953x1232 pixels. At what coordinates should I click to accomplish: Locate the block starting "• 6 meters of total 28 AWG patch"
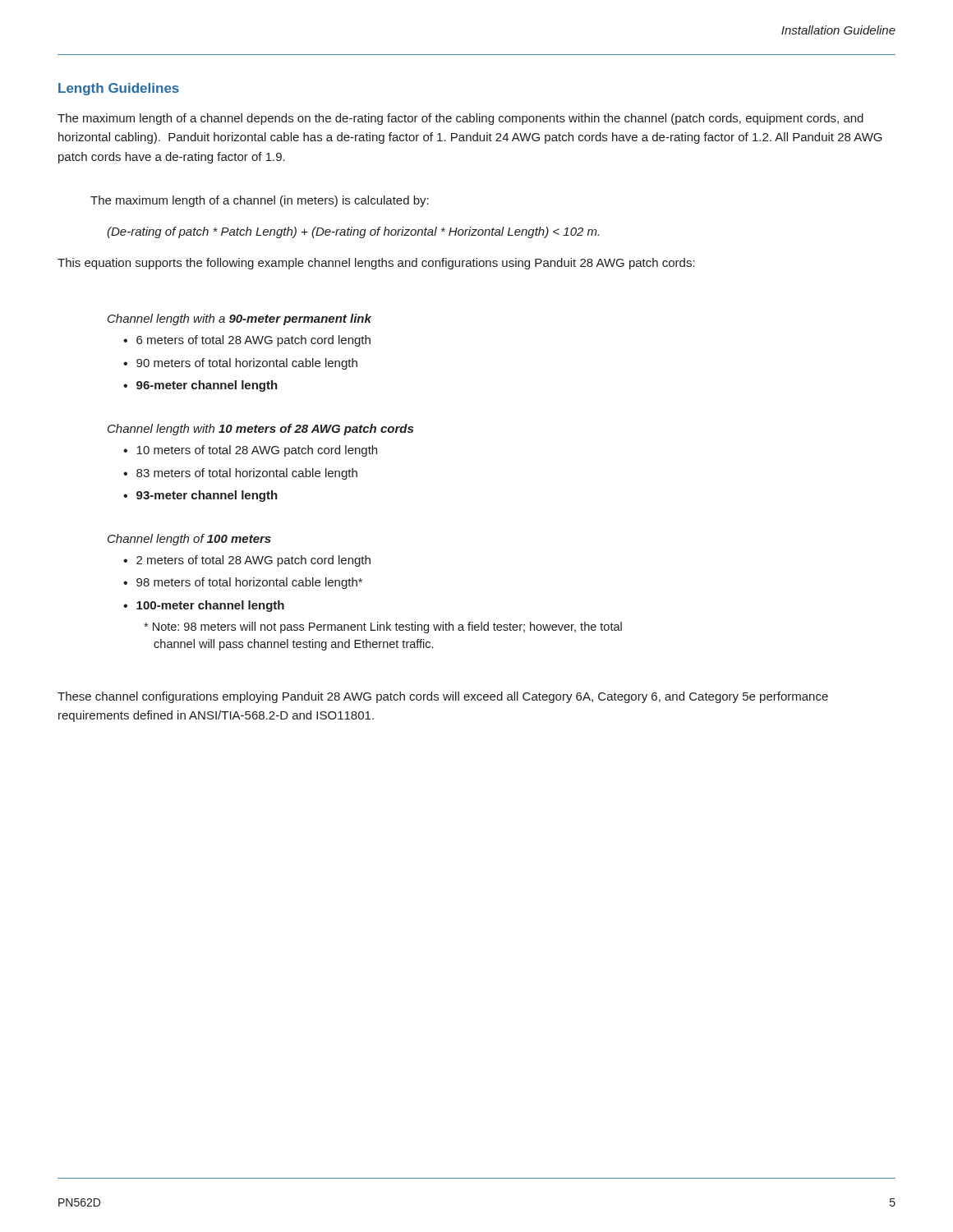[247, 341]
